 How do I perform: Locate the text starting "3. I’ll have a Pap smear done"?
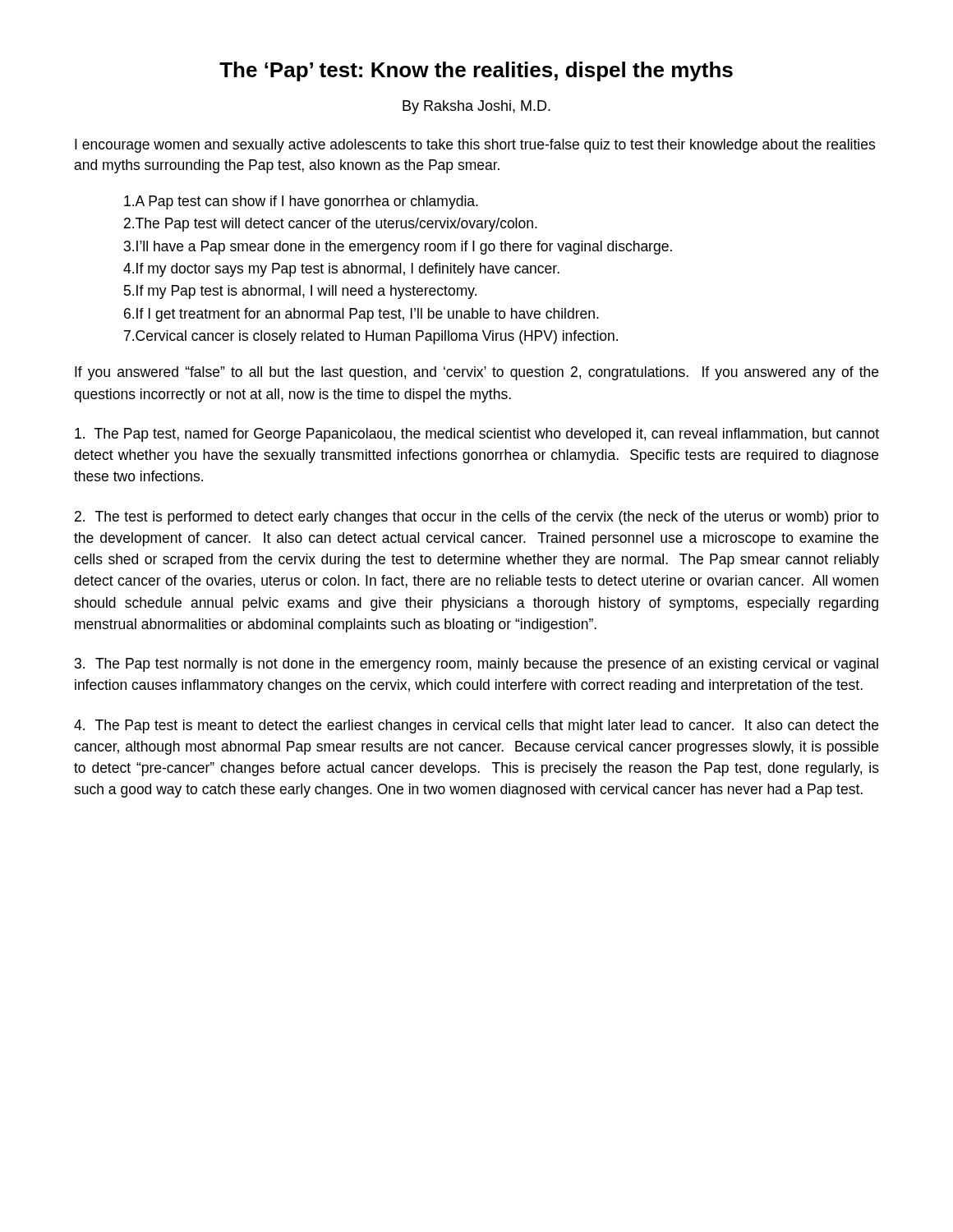(x=476, y=247)
